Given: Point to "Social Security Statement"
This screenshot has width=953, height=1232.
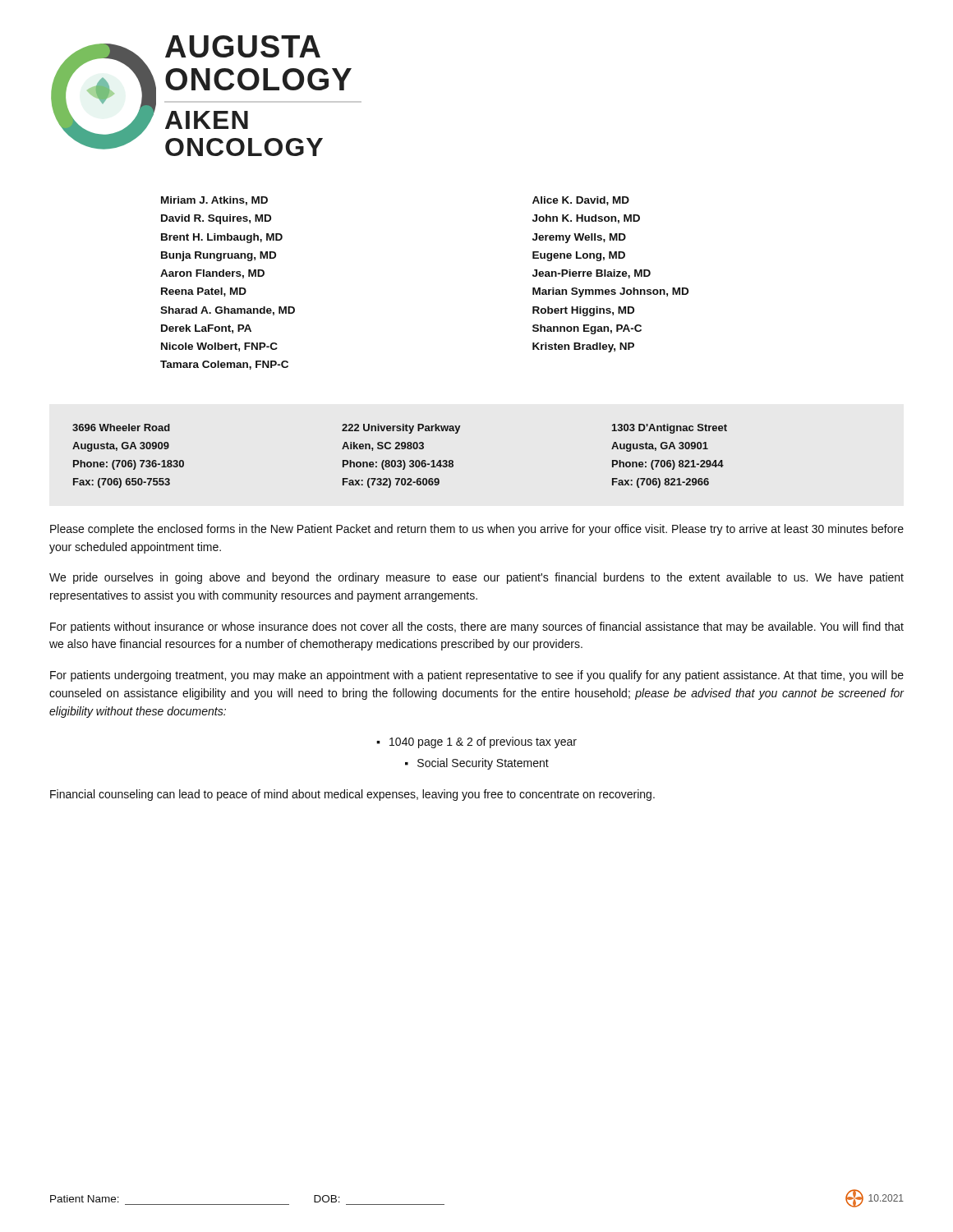Looking at the screenshot, I should tap(483, 763).
